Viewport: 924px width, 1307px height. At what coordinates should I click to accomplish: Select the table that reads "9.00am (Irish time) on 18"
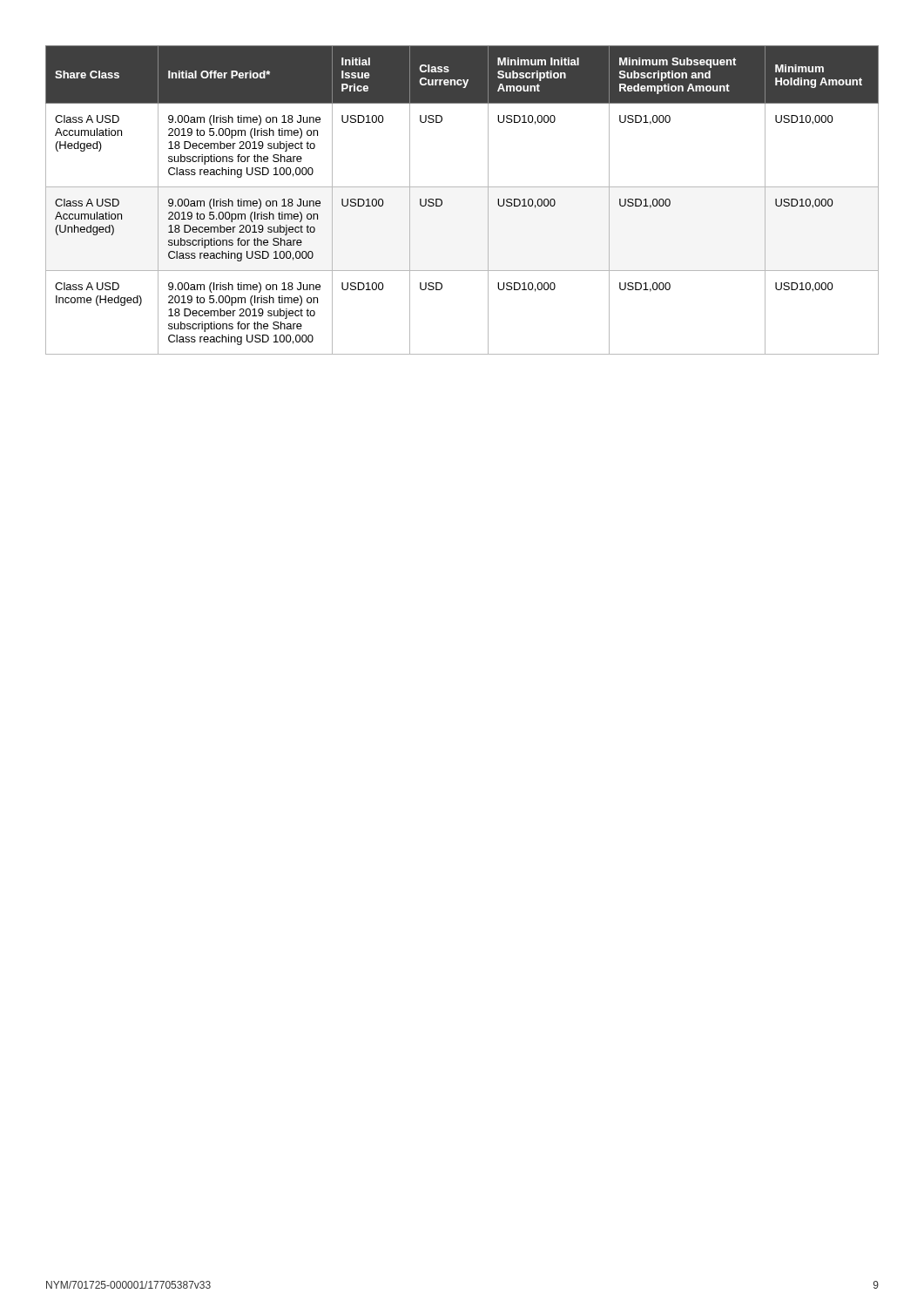click(462, 200)
